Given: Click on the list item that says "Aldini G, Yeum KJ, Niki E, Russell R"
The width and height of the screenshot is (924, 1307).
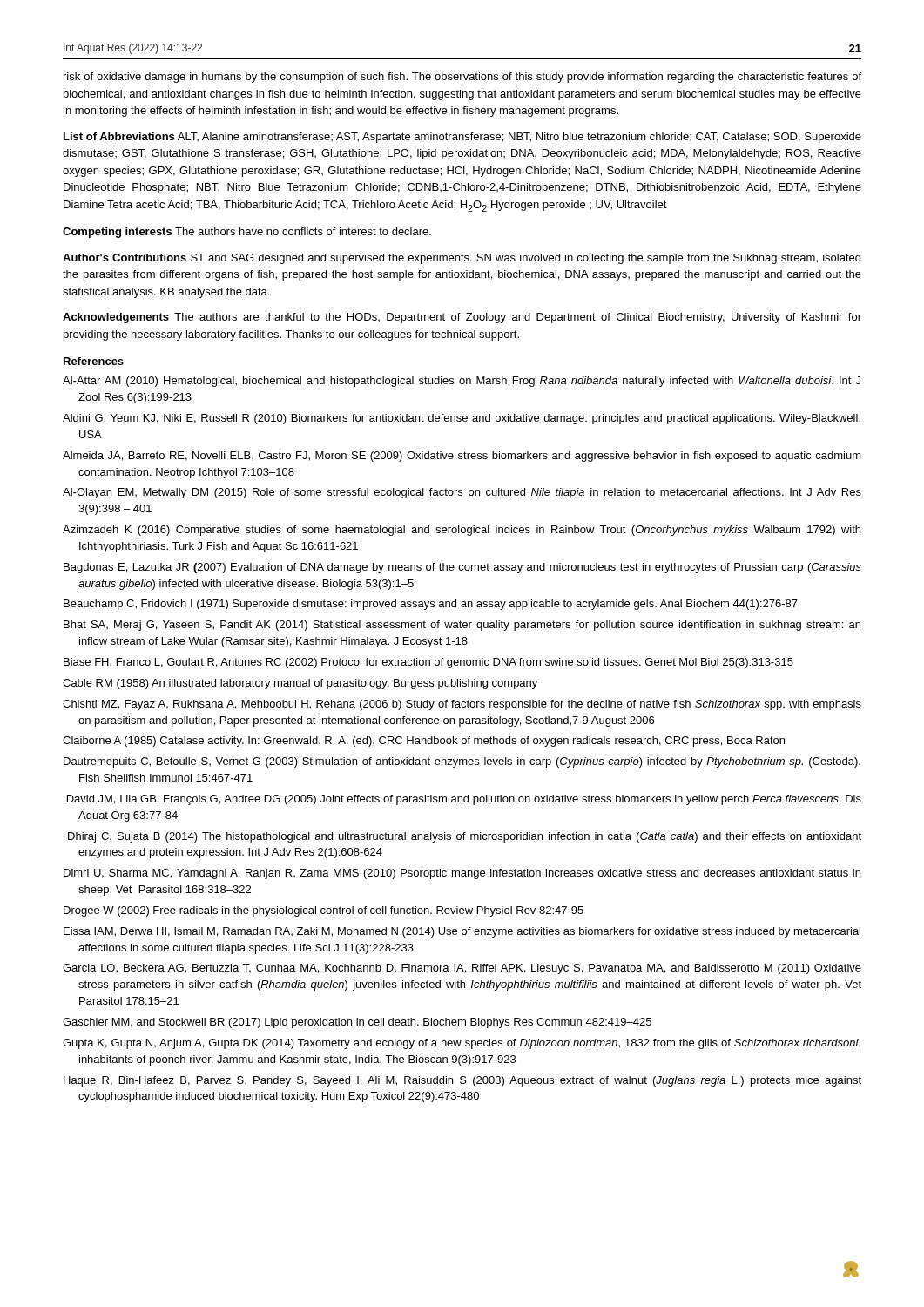Looking at the screenshot, I should (x=462, y=426).
